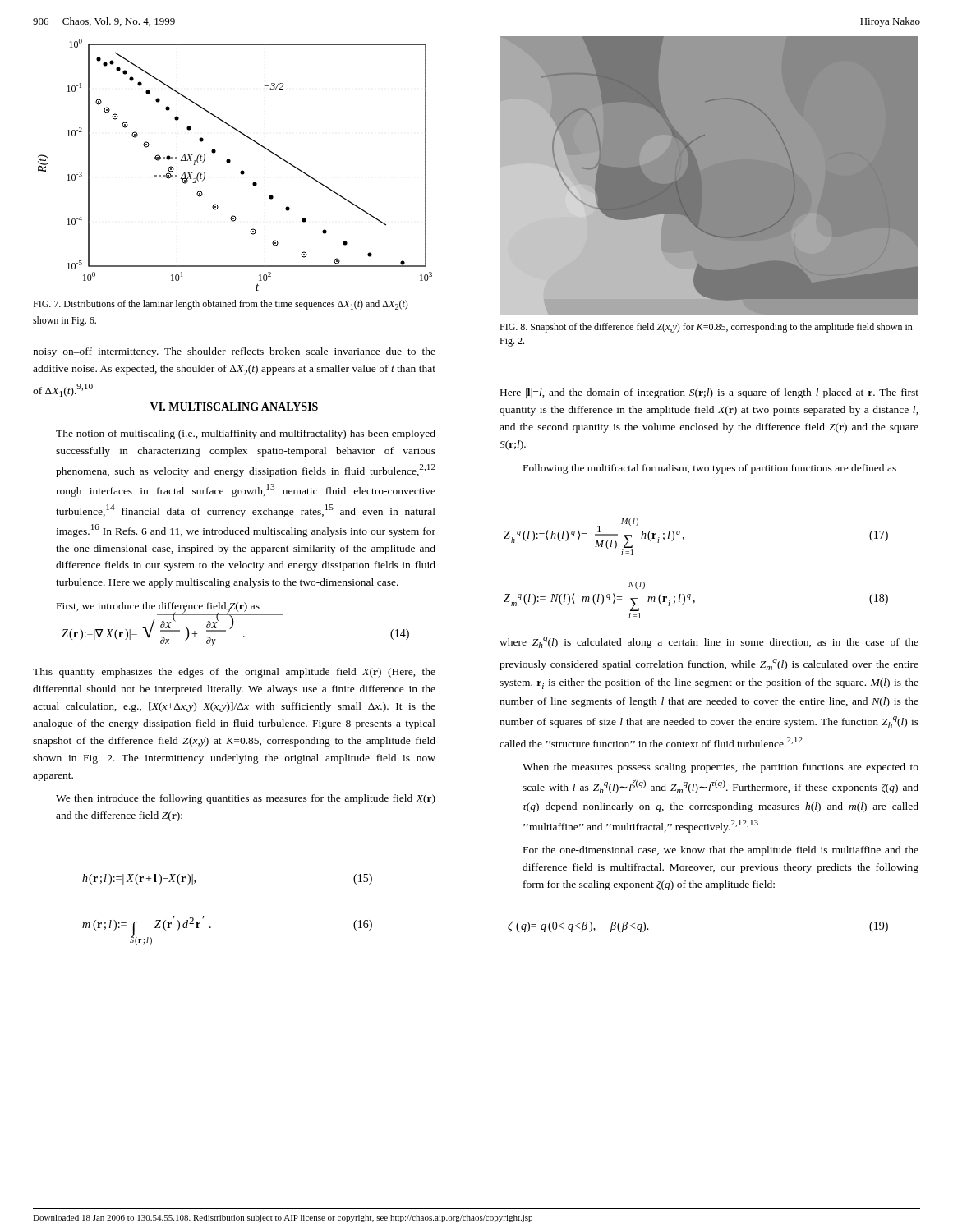Find the formula that reads "m ( r ; l ):="
953x1232 pixels.
pos(134,930)
